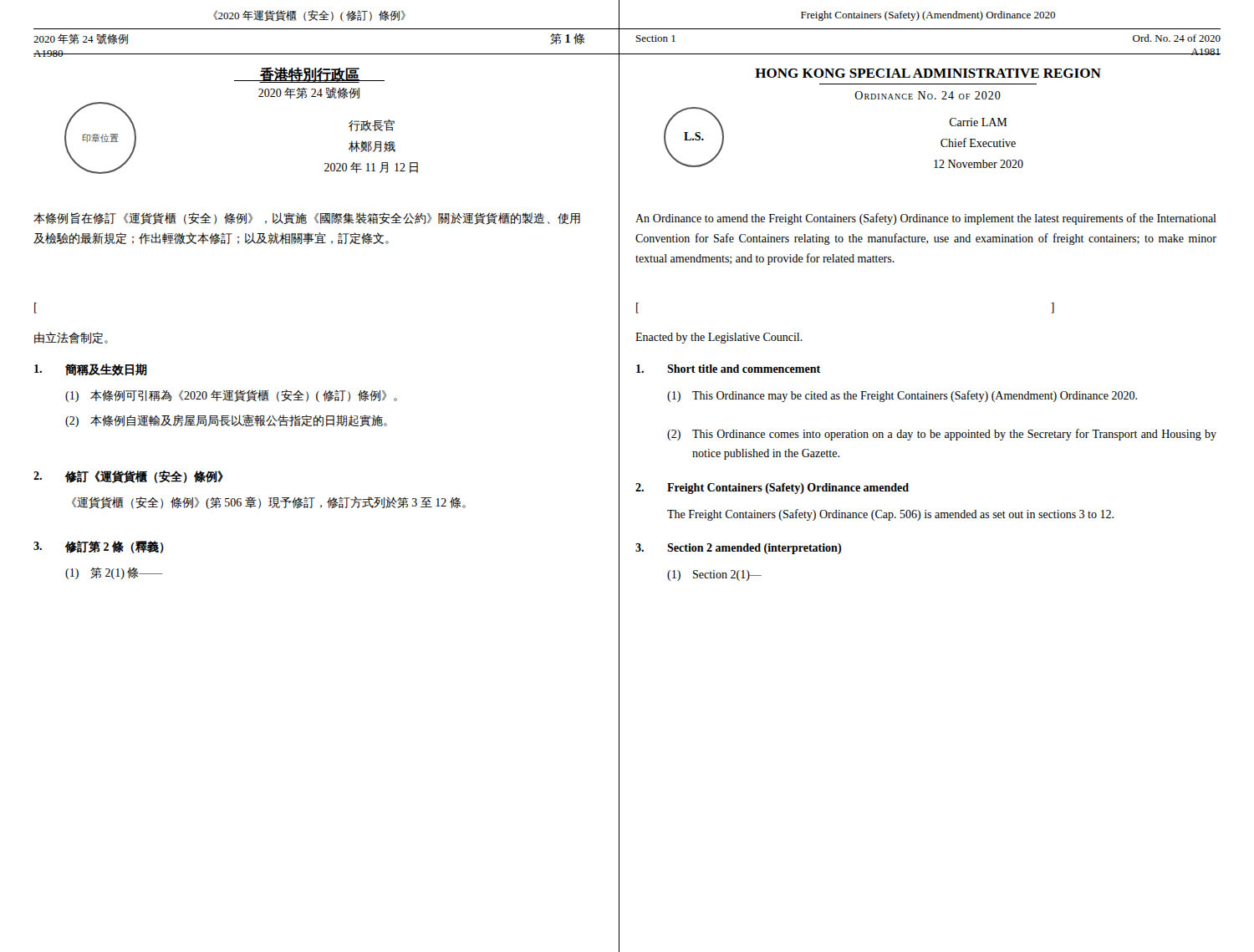Locate the title with the text "HONG KONG SPECIAL ADMINISTRATIVE REGION"
Image resolution: width=1254 pixels, height=952 pixels.
point(928,73)
